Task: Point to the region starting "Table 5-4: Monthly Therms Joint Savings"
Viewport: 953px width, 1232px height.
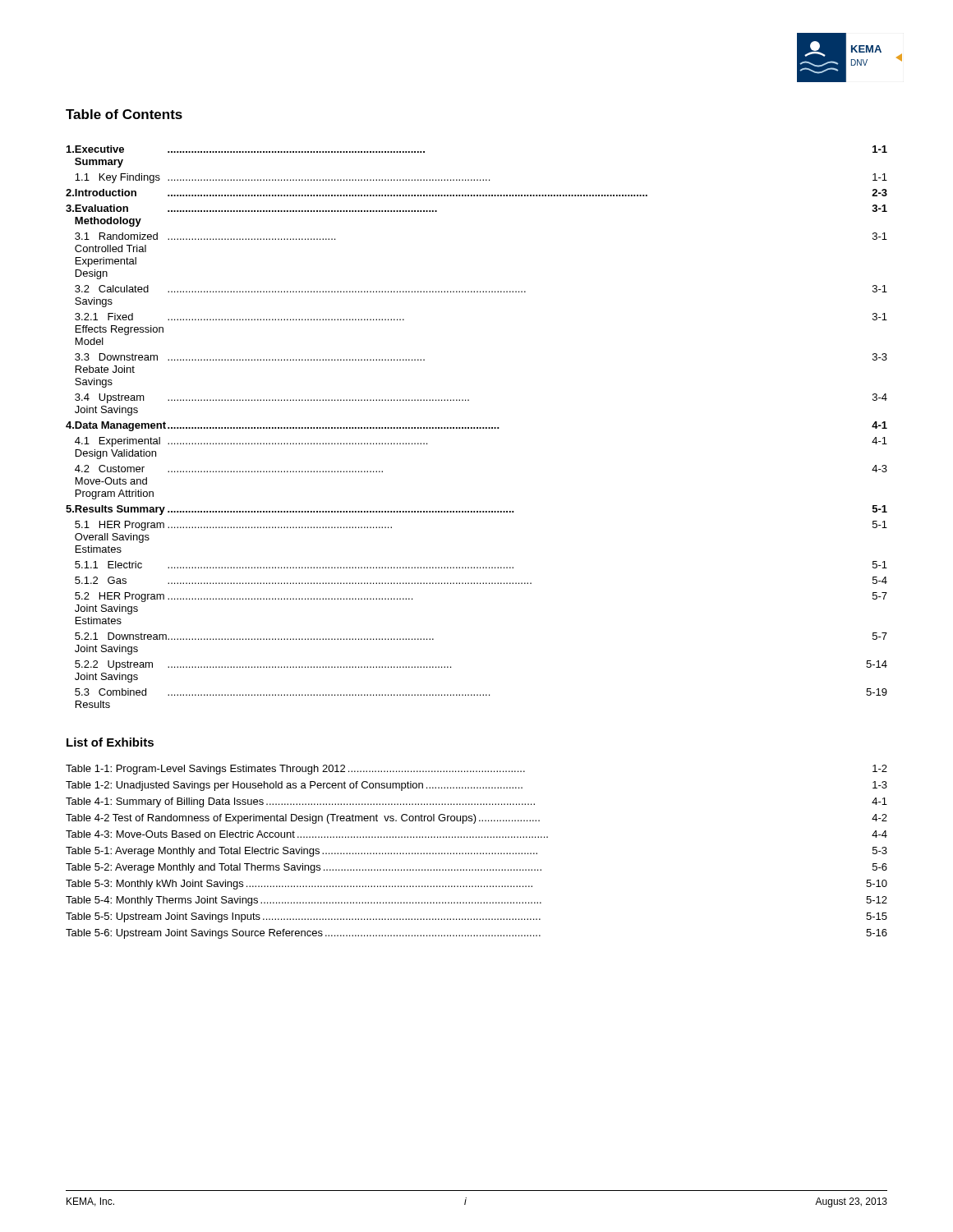Action: [x=476, y=900]
